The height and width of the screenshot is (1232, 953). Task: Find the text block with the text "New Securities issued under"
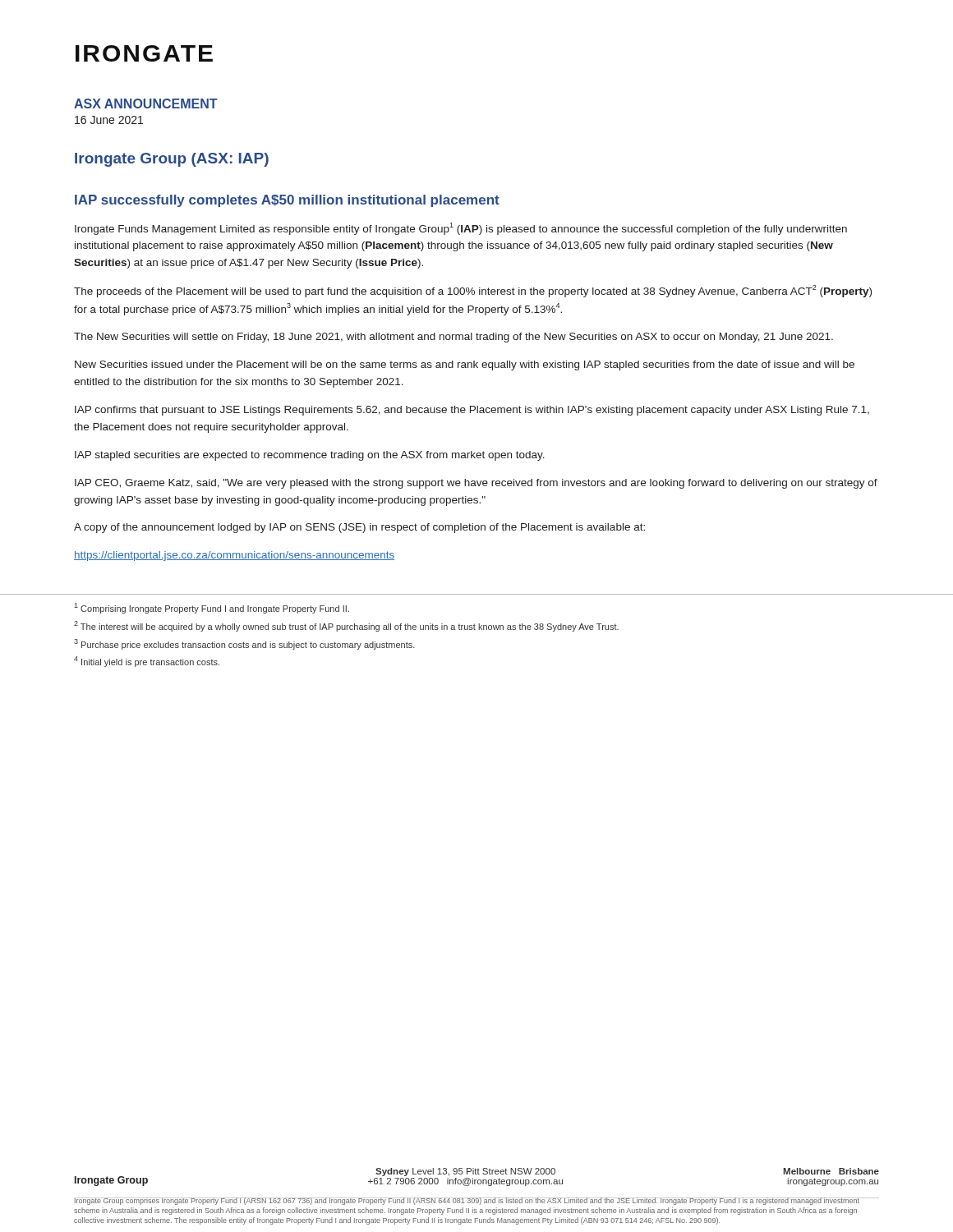[x=464, y=373]
